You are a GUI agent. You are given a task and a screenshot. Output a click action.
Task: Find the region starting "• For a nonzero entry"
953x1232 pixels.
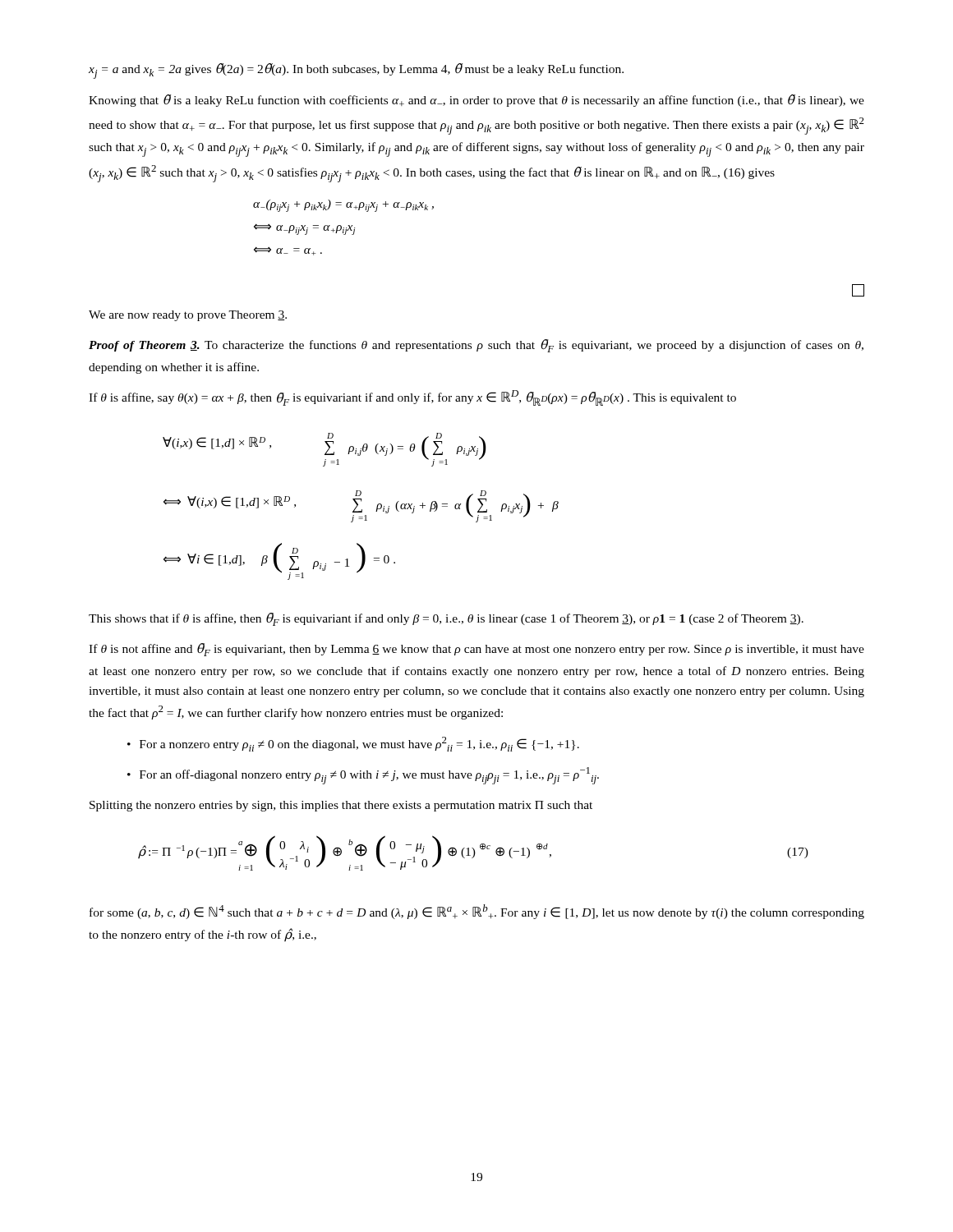tap(353, 743)
